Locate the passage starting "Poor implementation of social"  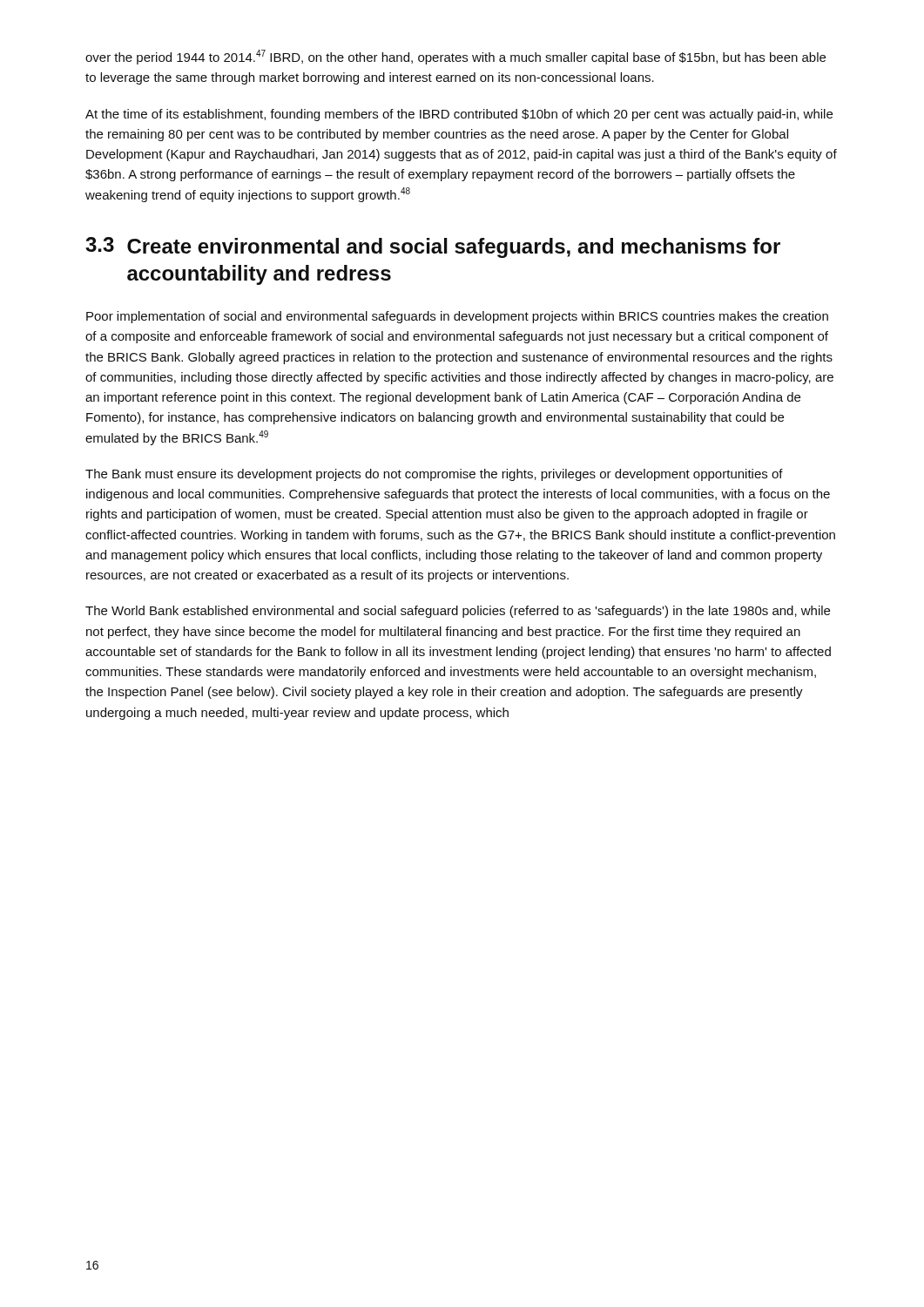pyautogui.click(x=460, y=377)
